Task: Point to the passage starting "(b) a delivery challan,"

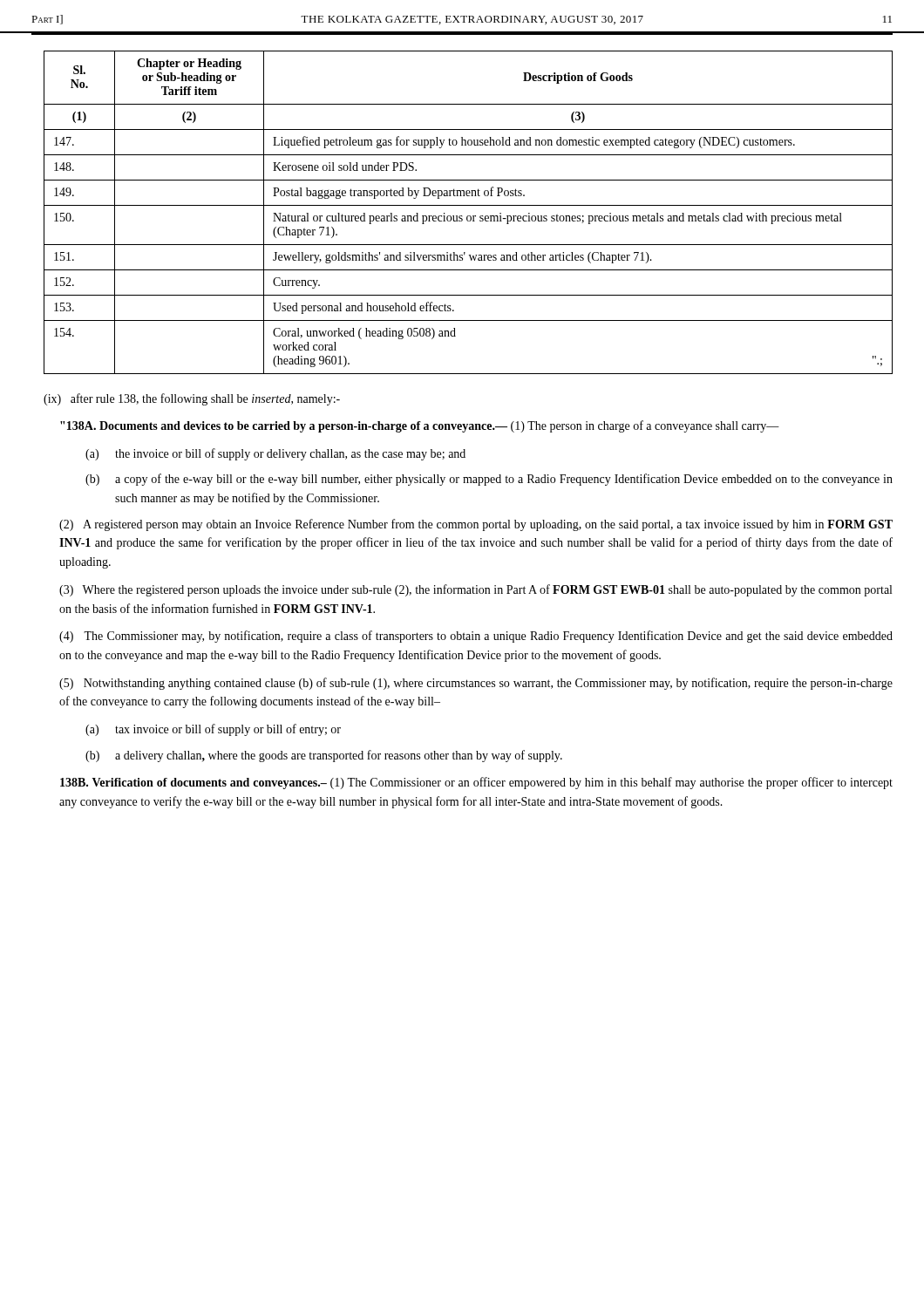Action: coord(489,756)
